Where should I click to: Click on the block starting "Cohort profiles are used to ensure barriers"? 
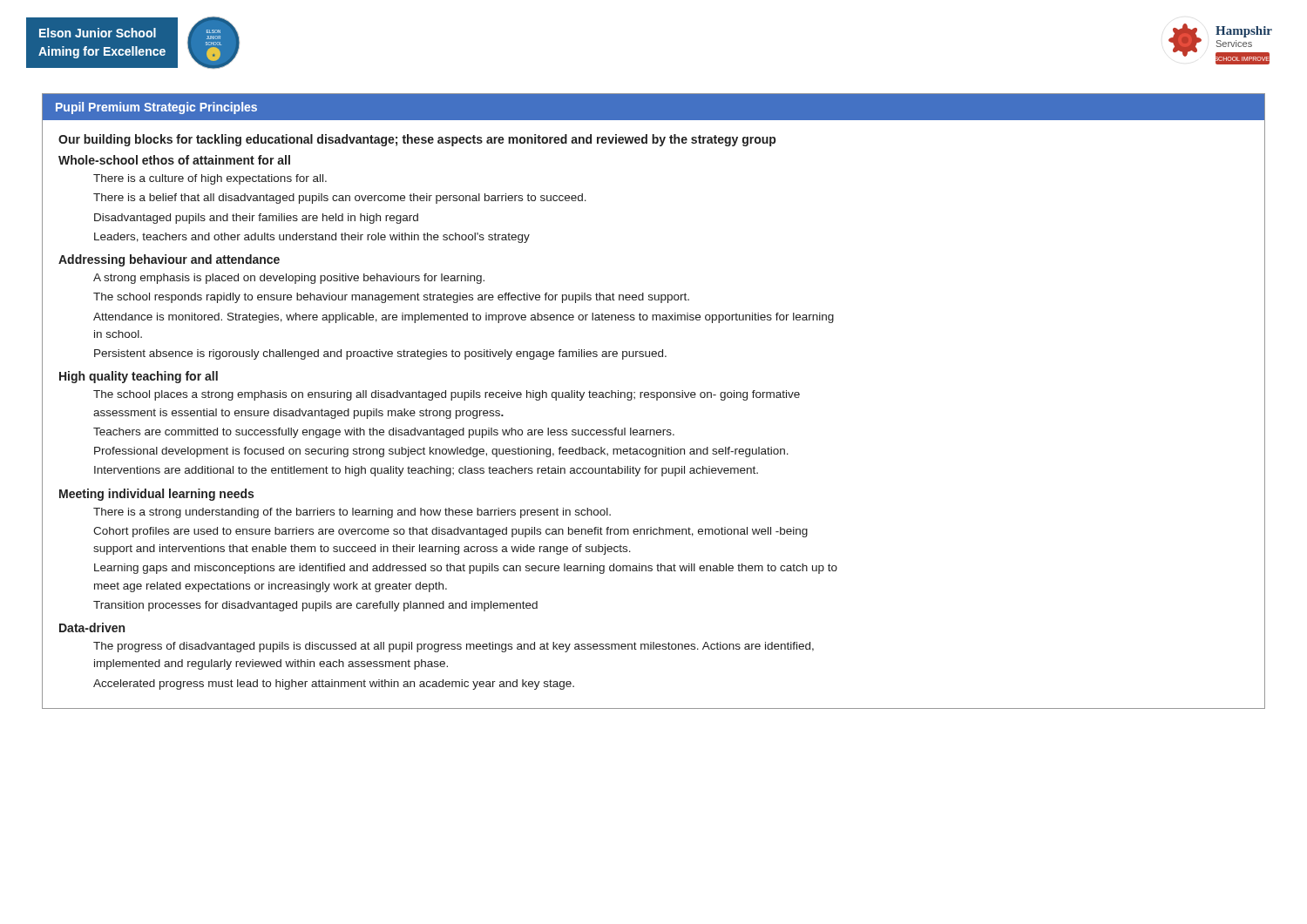pyautogui.click(x=451, y=531)
